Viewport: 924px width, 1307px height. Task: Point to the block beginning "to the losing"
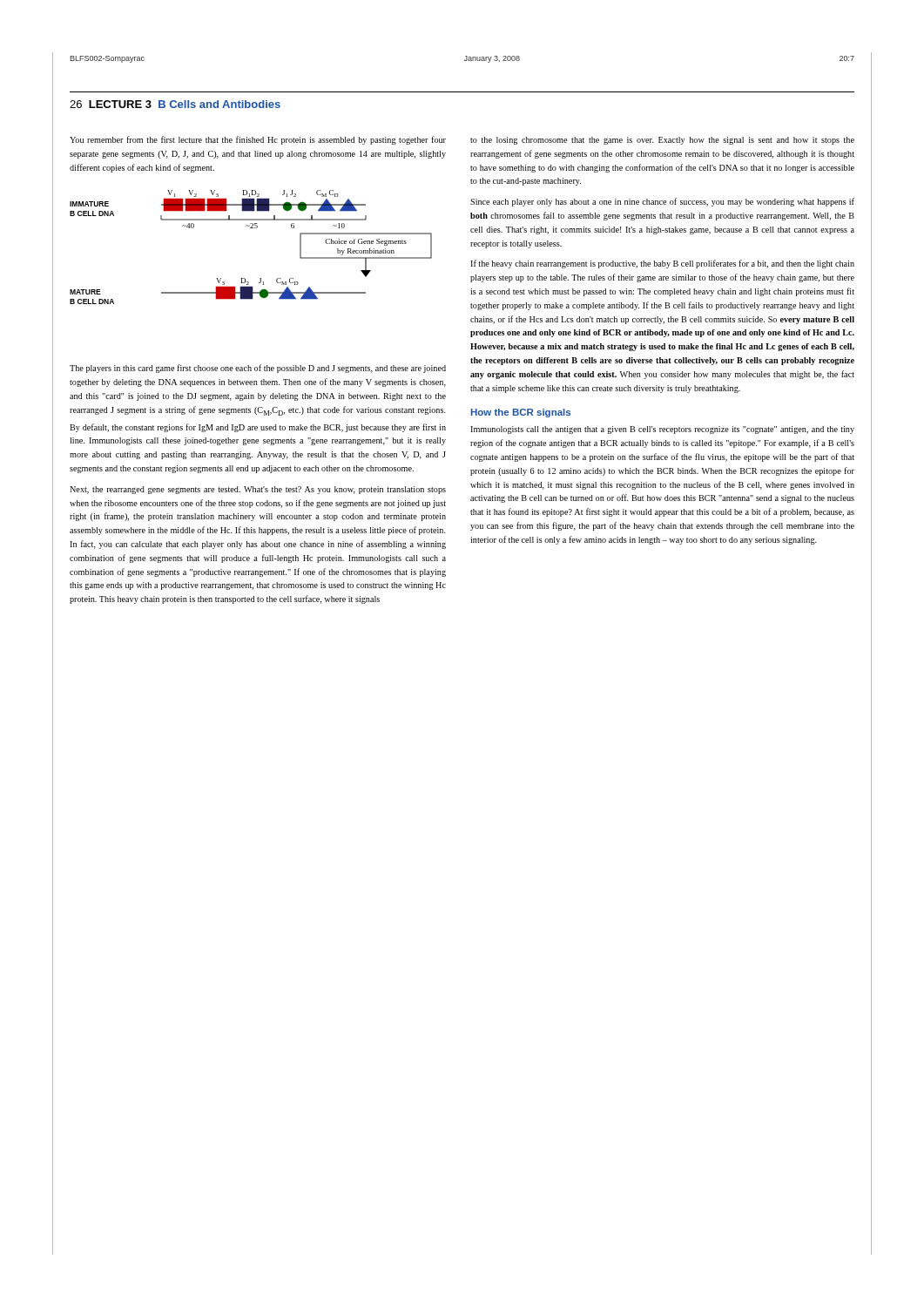pos(662,160)
